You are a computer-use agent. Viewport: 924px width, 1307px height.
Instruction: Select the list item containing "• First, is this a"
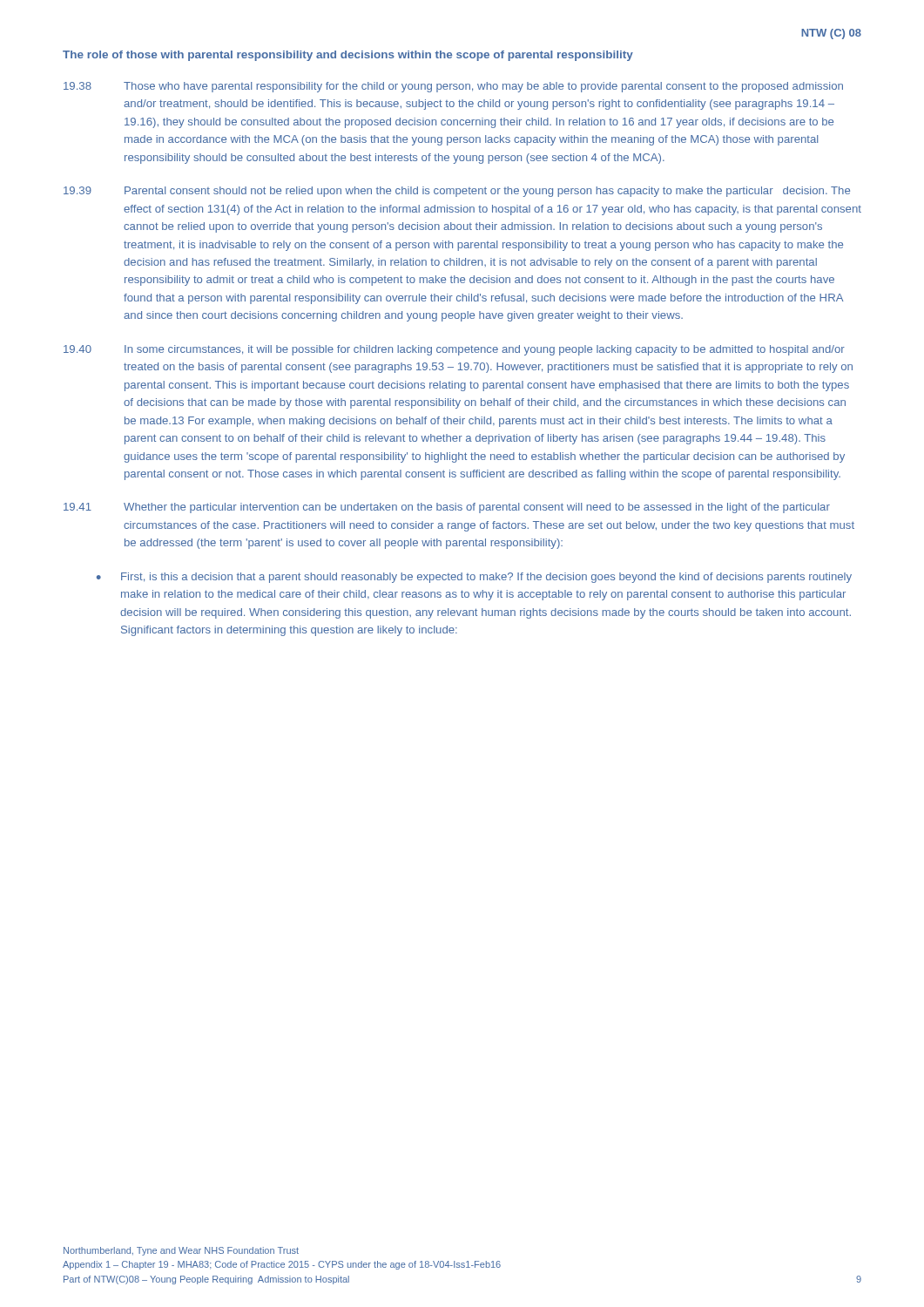[479, 604]
